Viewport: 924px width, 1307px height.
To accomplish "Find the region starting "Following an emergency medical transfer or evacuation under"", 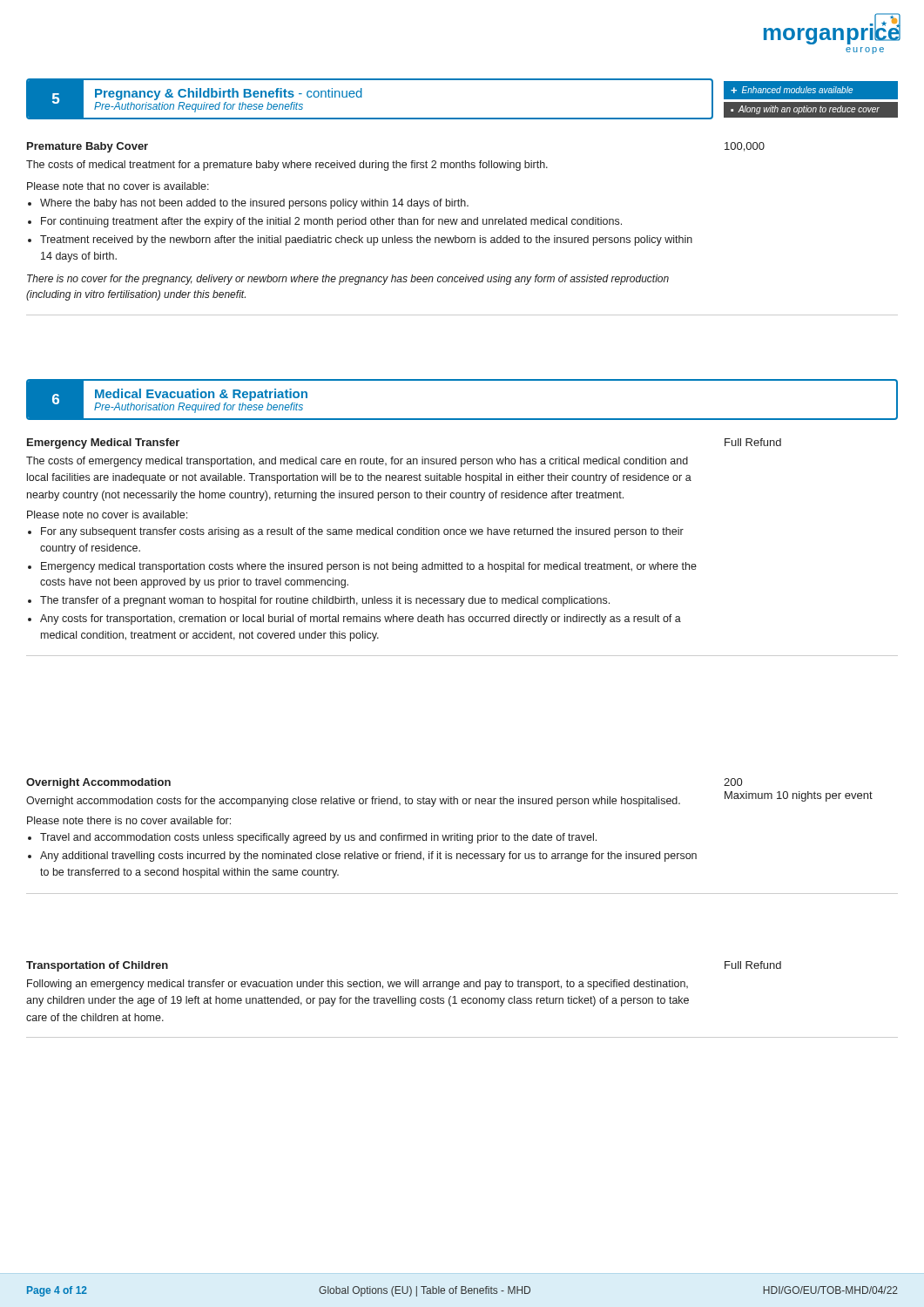I will pyautogui.click(x=358, y=1001).
